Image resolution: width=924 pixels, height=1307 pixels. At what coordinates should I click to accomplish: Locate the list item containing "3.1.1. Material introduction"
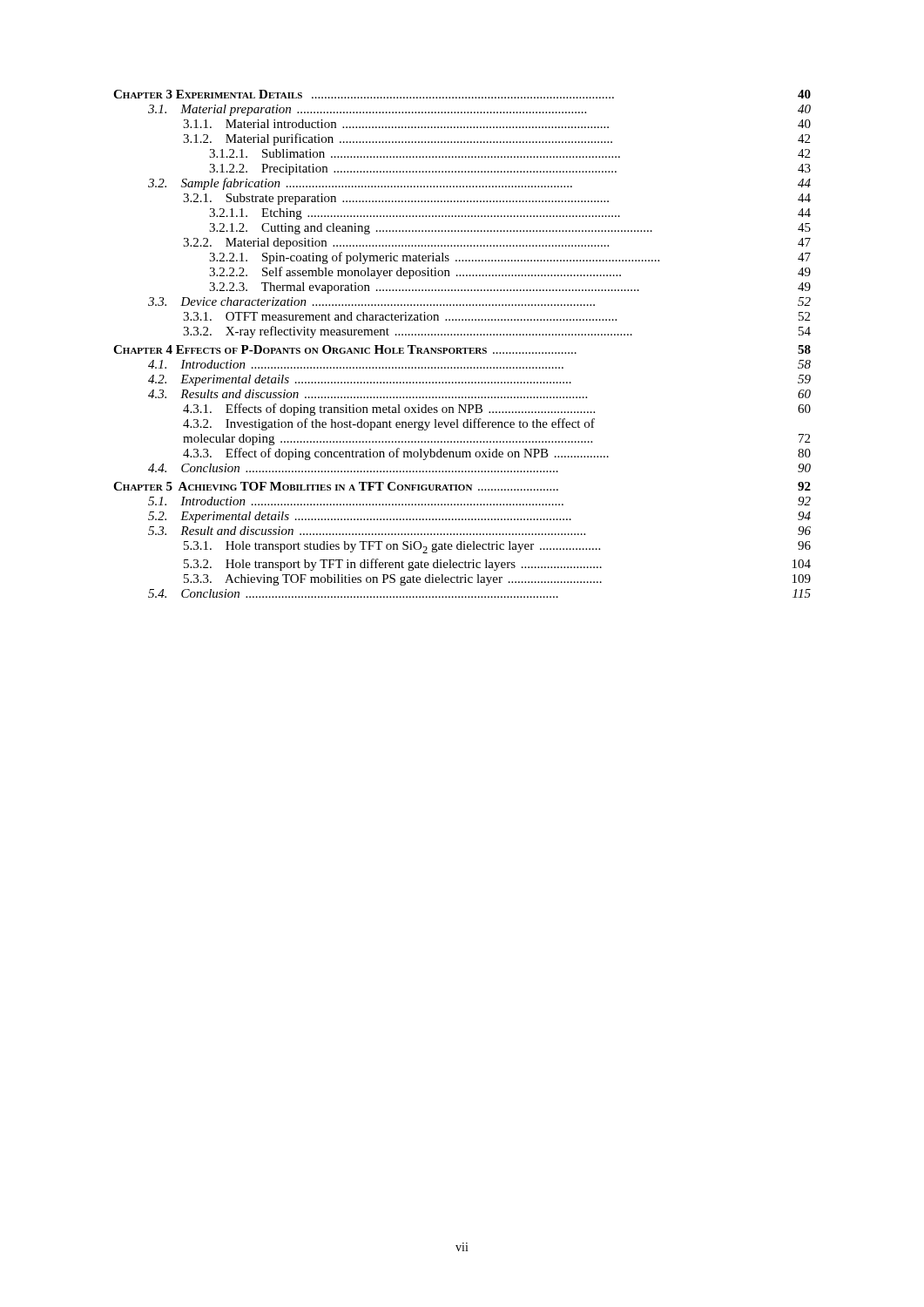click(x=497, y=124)
